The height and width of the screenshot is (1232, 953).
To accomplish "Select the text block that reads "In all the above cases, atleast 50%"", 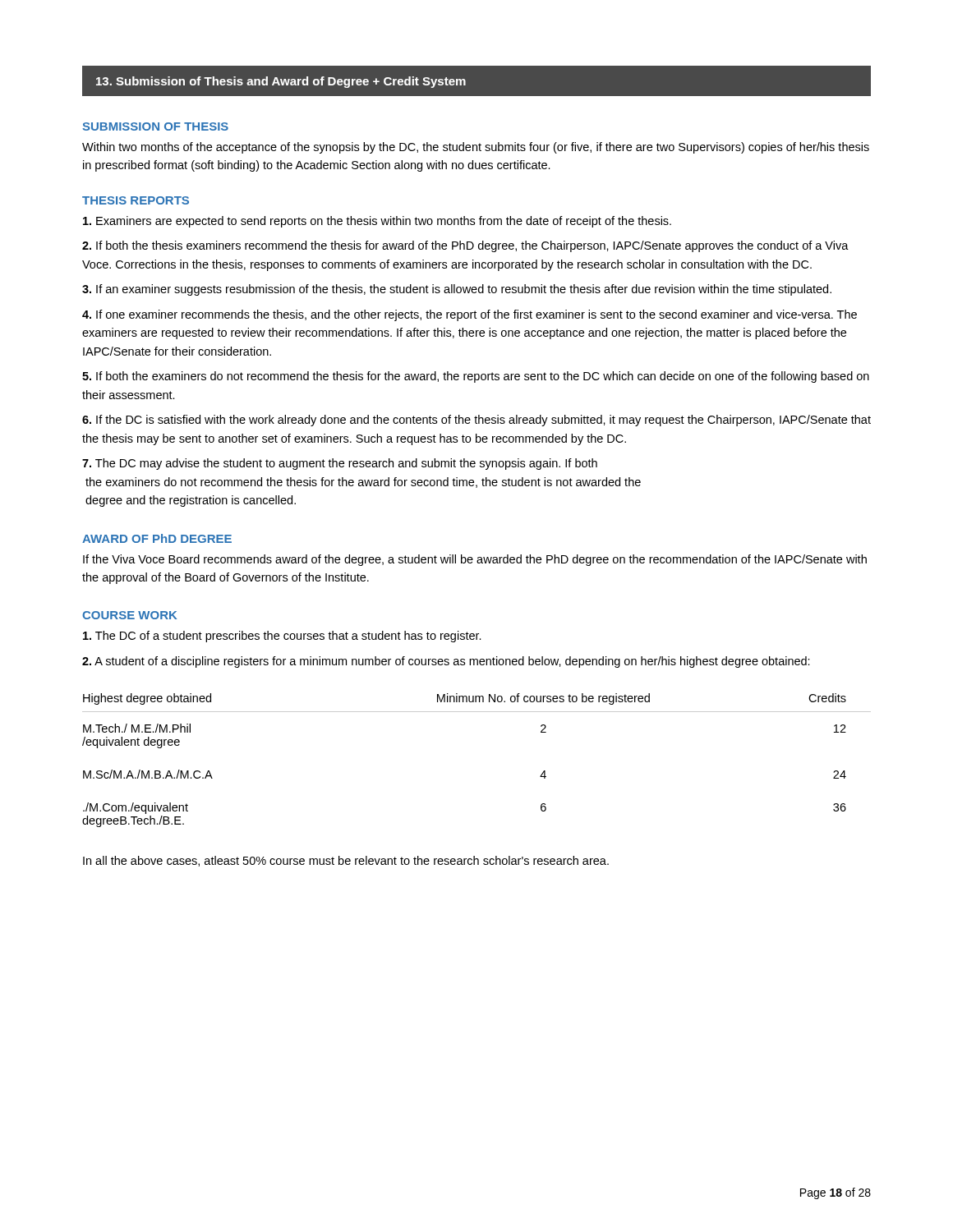I will [346, 861].
